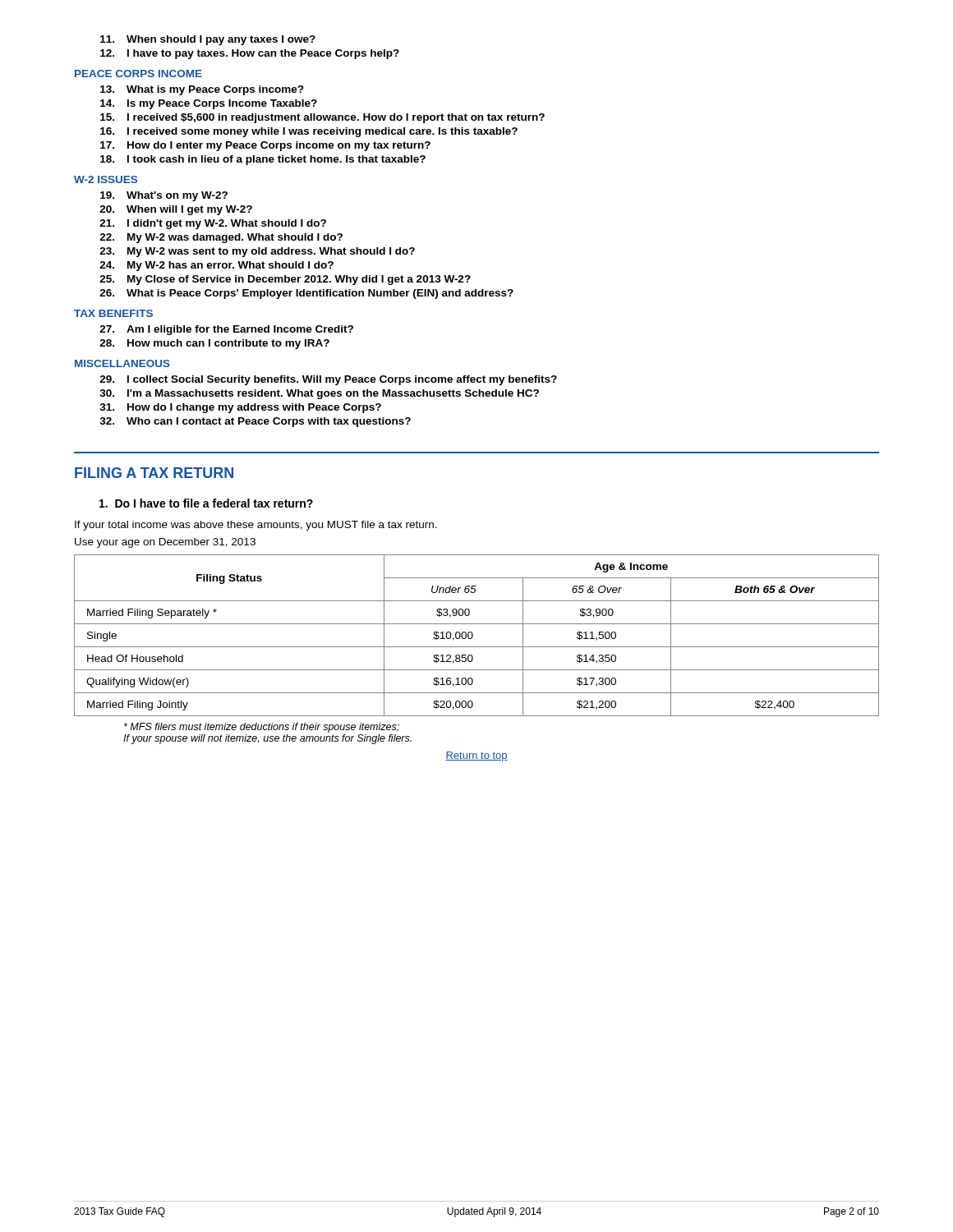
Task: Where is the passage that starts "29. I collect Social Security benefits."?
Action: [476, 379]
